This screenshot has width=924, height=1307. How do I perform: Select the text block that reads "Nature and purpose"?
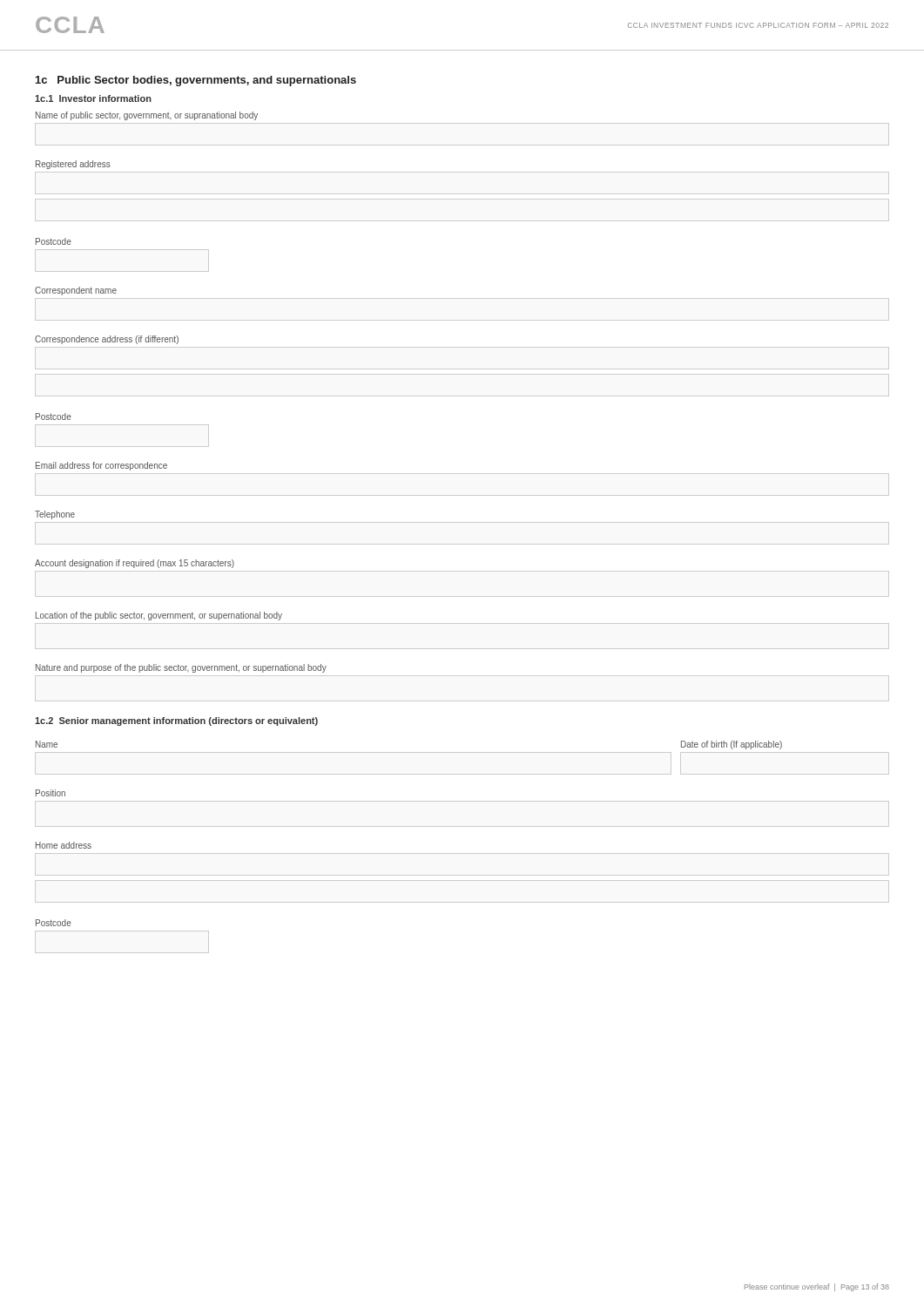(x=181, y=668)
